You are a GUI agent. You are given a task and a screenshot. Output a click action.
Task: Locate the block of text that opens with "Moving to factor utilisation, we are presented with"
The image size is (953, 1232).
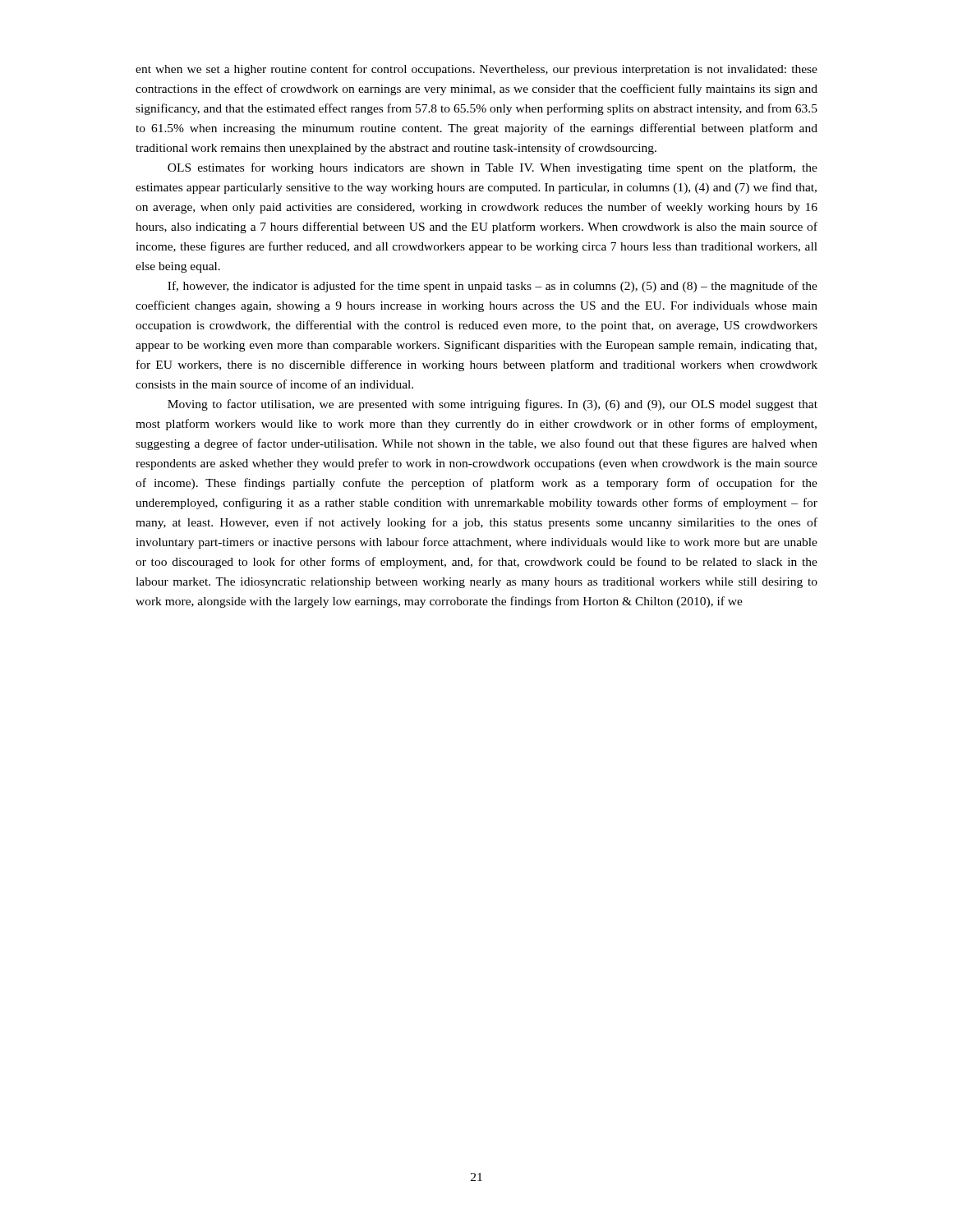476,503
